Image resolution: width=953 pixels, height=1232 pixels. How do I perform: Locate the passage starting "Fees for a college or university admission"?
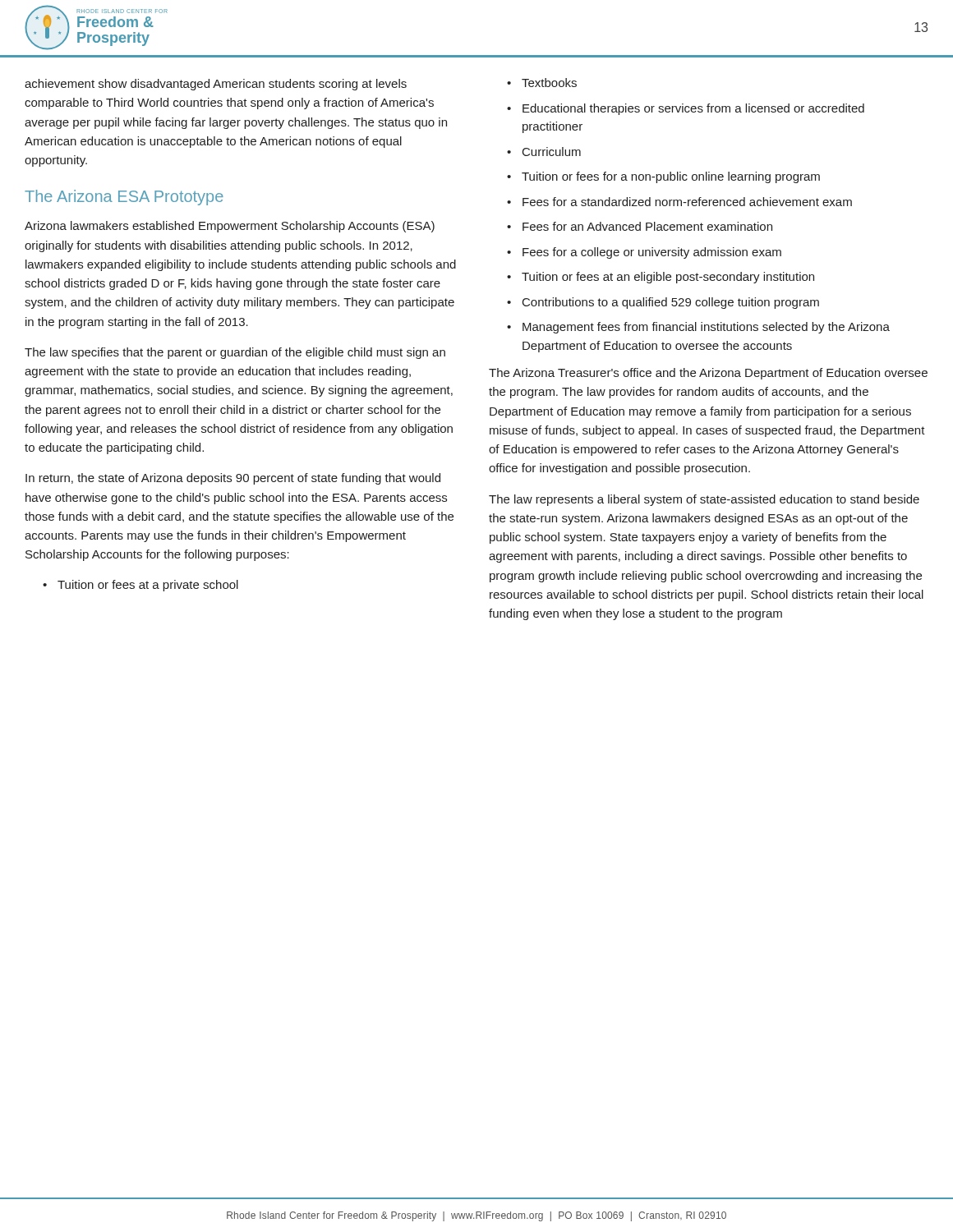tap(718, 252)
